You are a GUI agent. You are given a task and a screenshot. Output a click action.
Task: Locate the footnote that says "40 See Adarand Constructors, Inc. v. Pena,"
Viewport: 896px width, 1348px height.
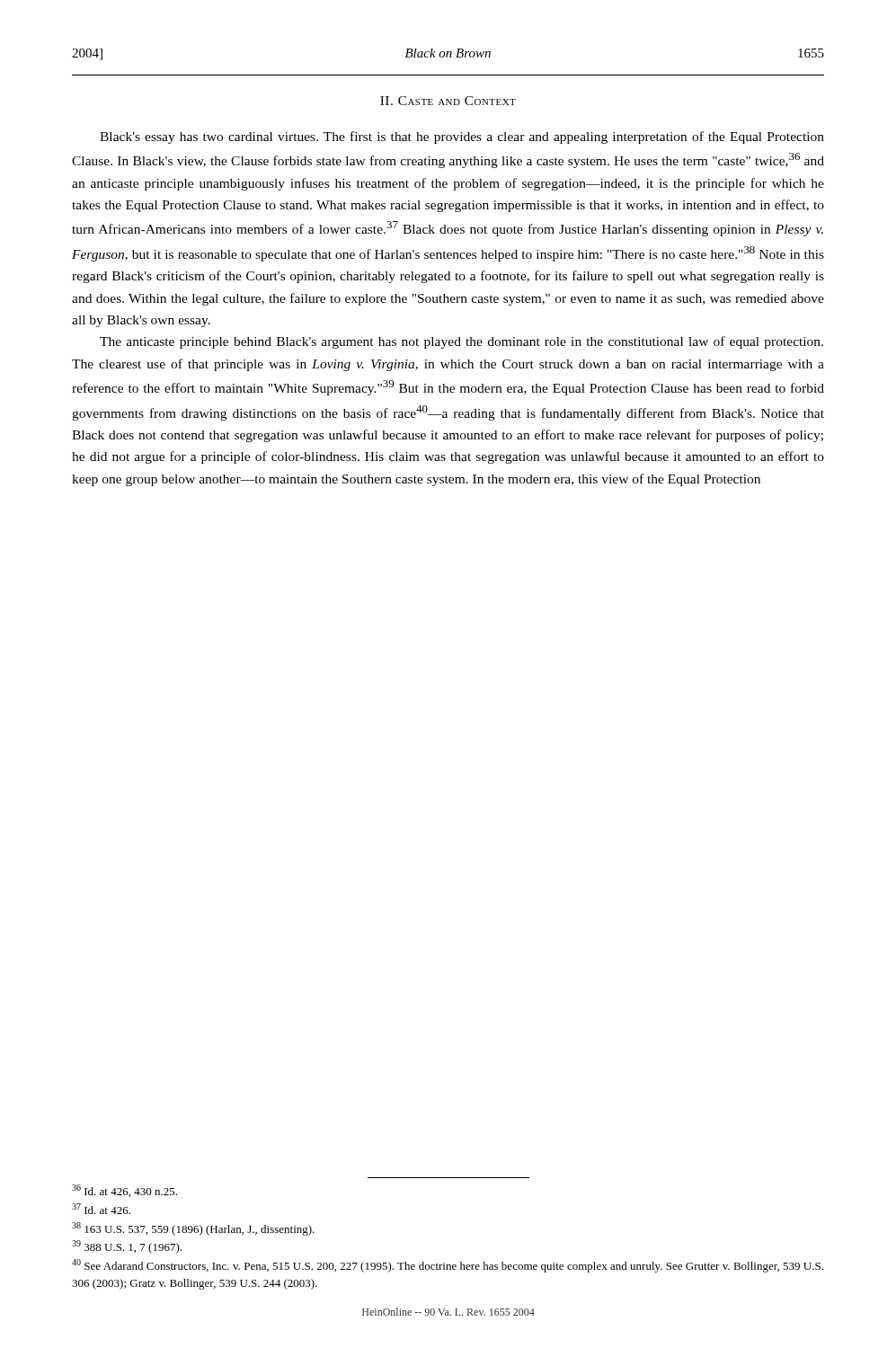pos(448,1274)
